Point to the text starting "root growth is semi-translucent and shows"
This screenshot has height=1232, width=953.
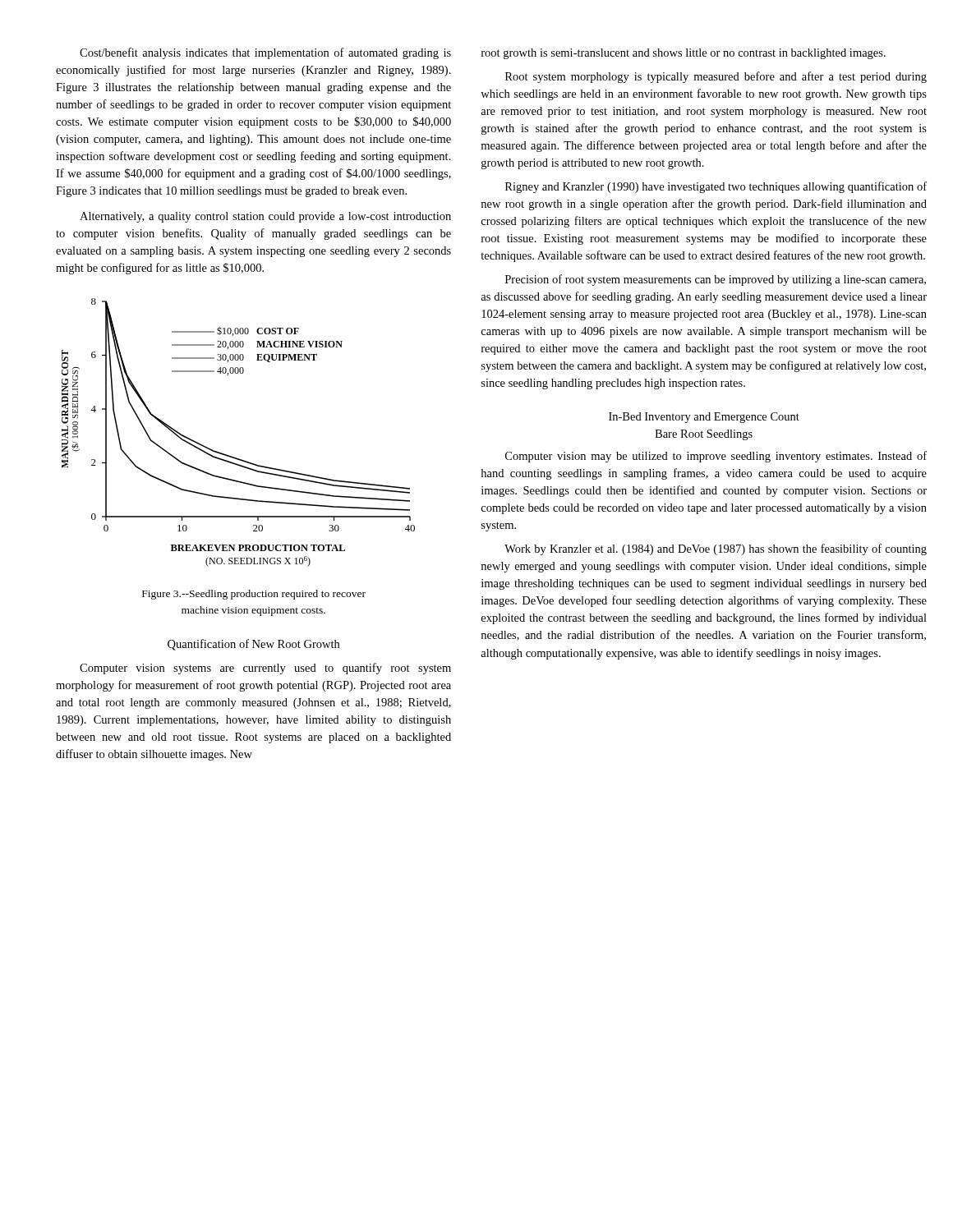pyautogui.click(x=704, y=218)
